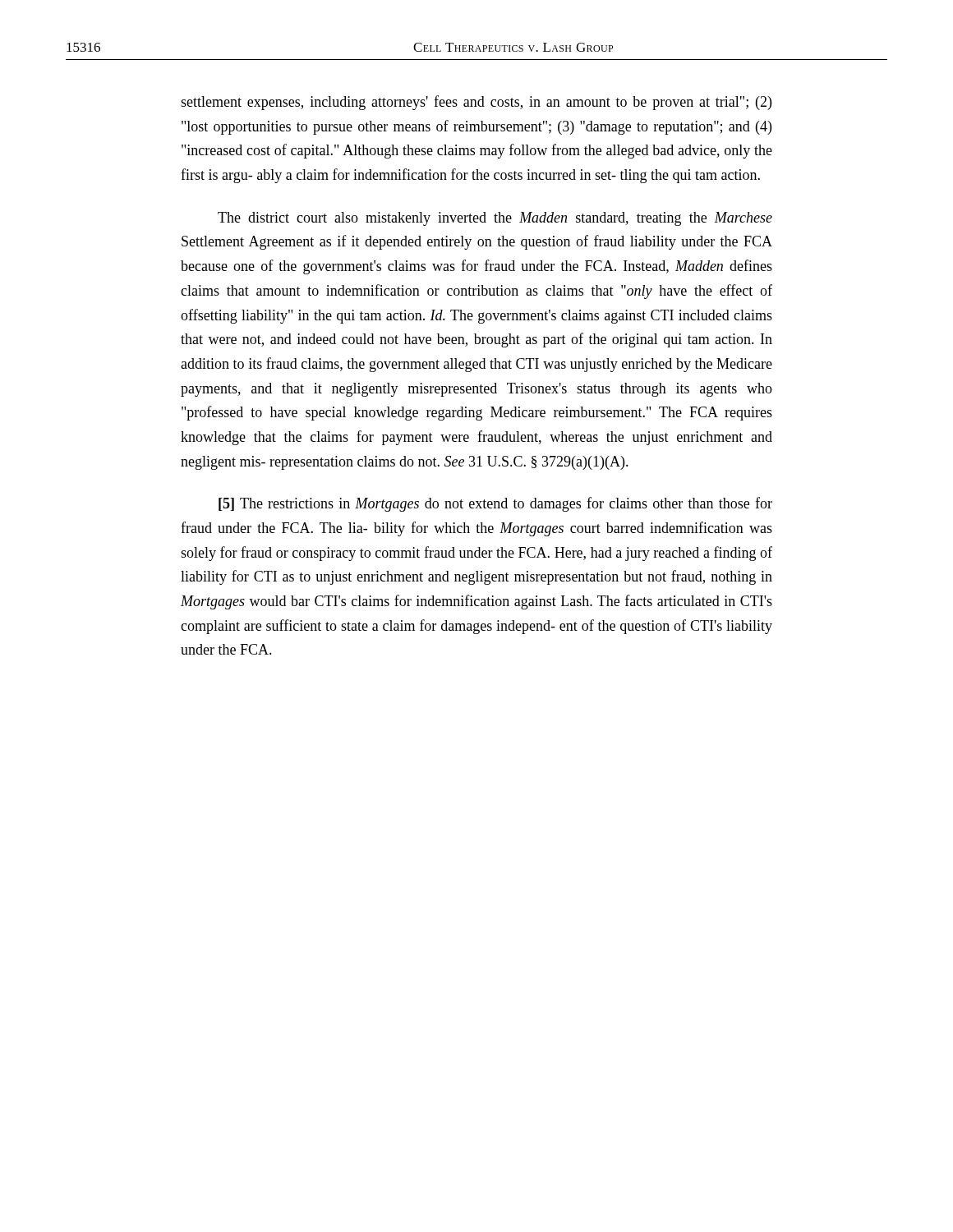
Task: Select the element starting "The district court also"
Action: click(476, 339)
